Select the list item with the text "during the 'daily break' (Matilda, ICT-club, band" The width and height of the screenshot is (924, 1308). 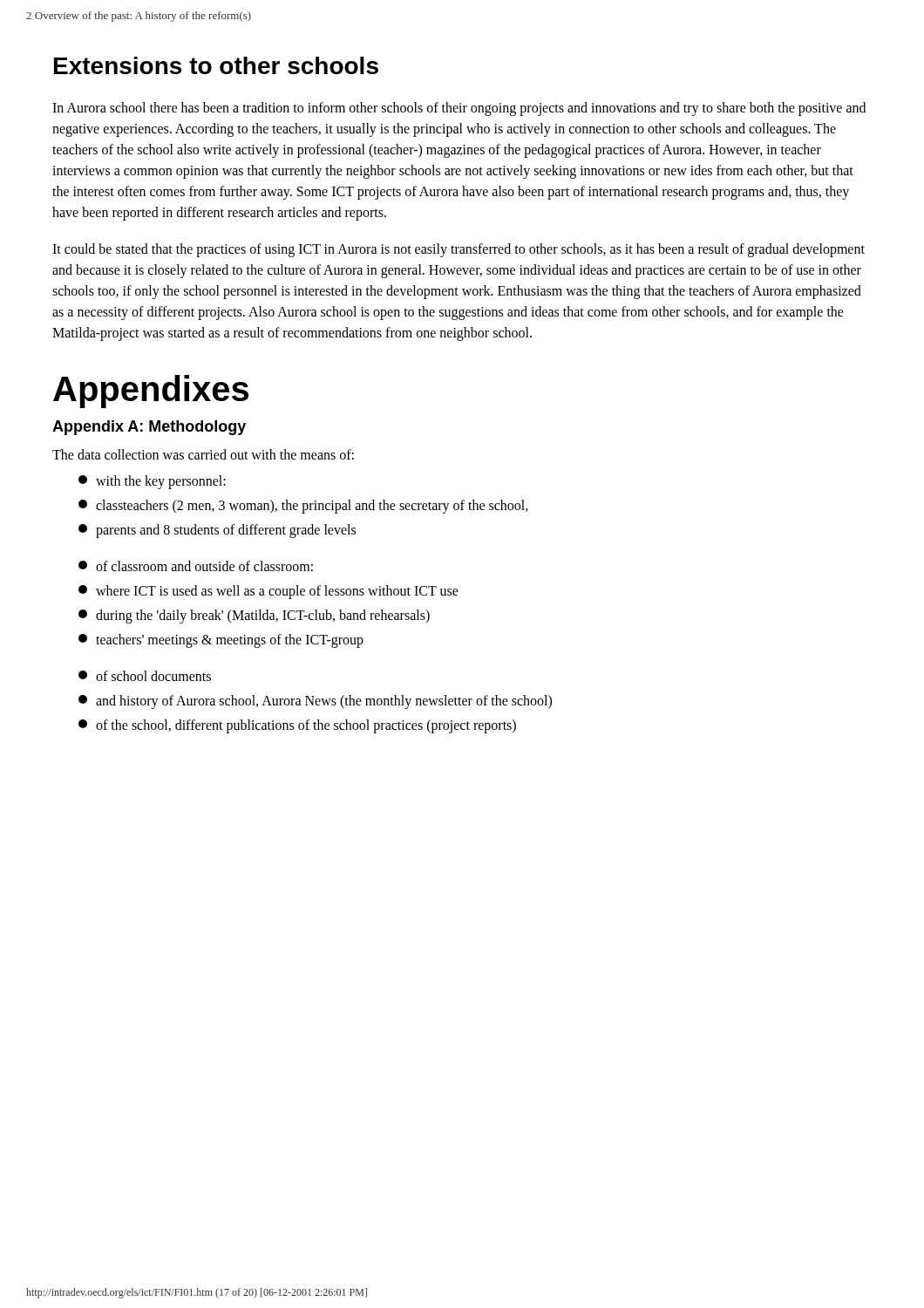pyautogui.click(x=254, y=616)
